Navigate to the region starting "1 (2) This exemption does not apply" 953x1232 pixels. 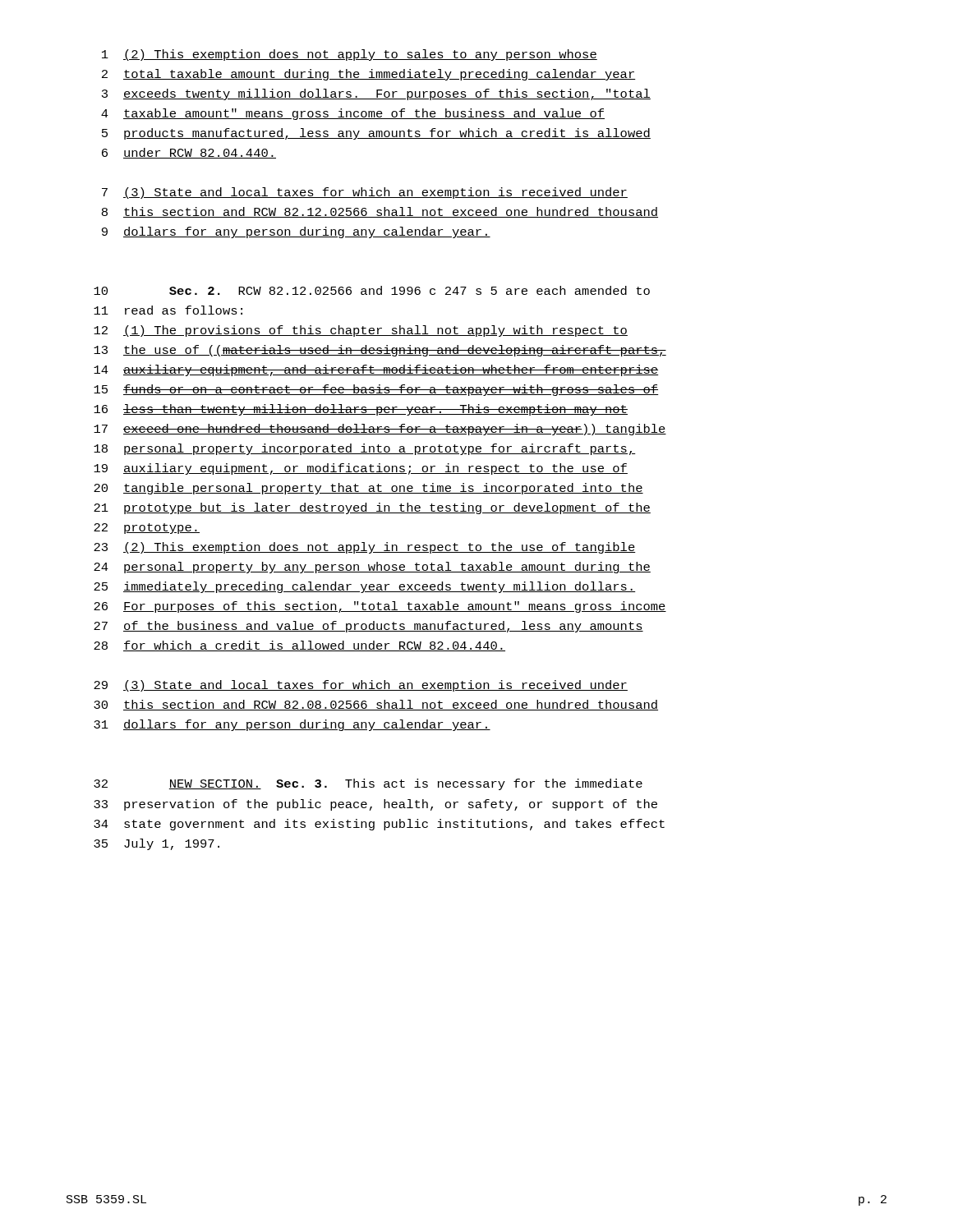(x=476, y=104)
